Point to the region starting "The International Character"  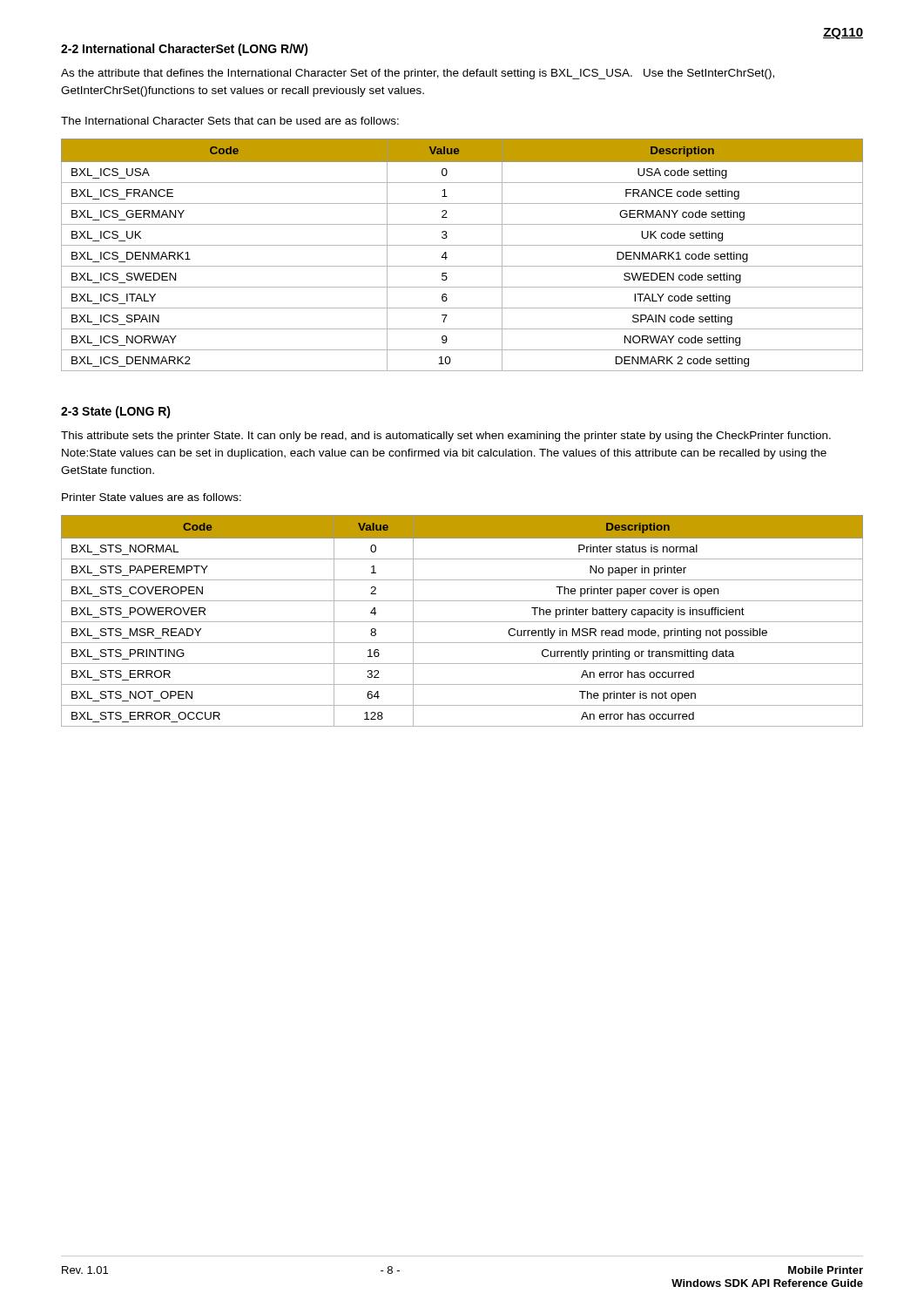(x=230, y=120)
